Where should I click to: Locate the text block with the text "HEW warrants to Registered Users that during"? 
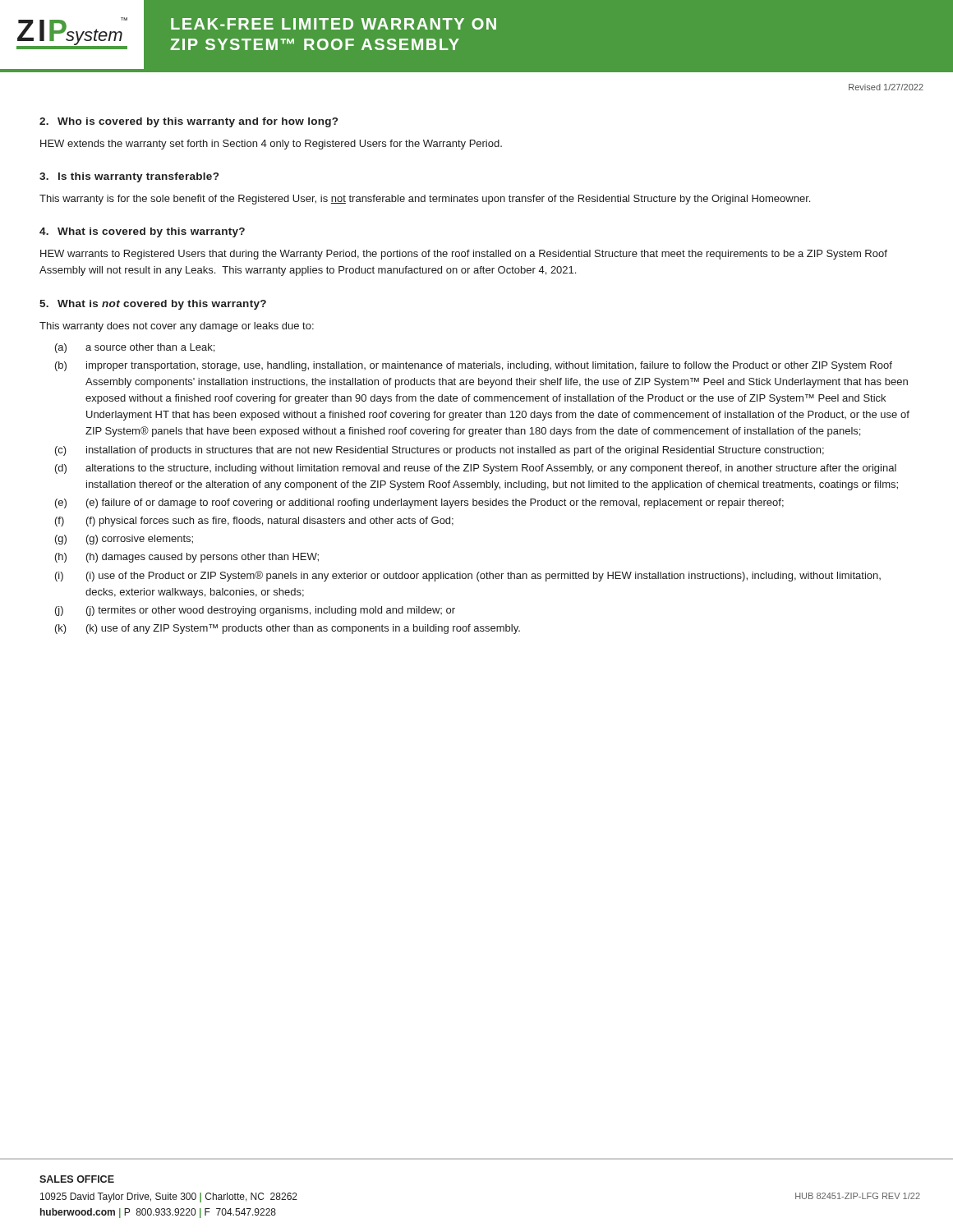(463, 262)
